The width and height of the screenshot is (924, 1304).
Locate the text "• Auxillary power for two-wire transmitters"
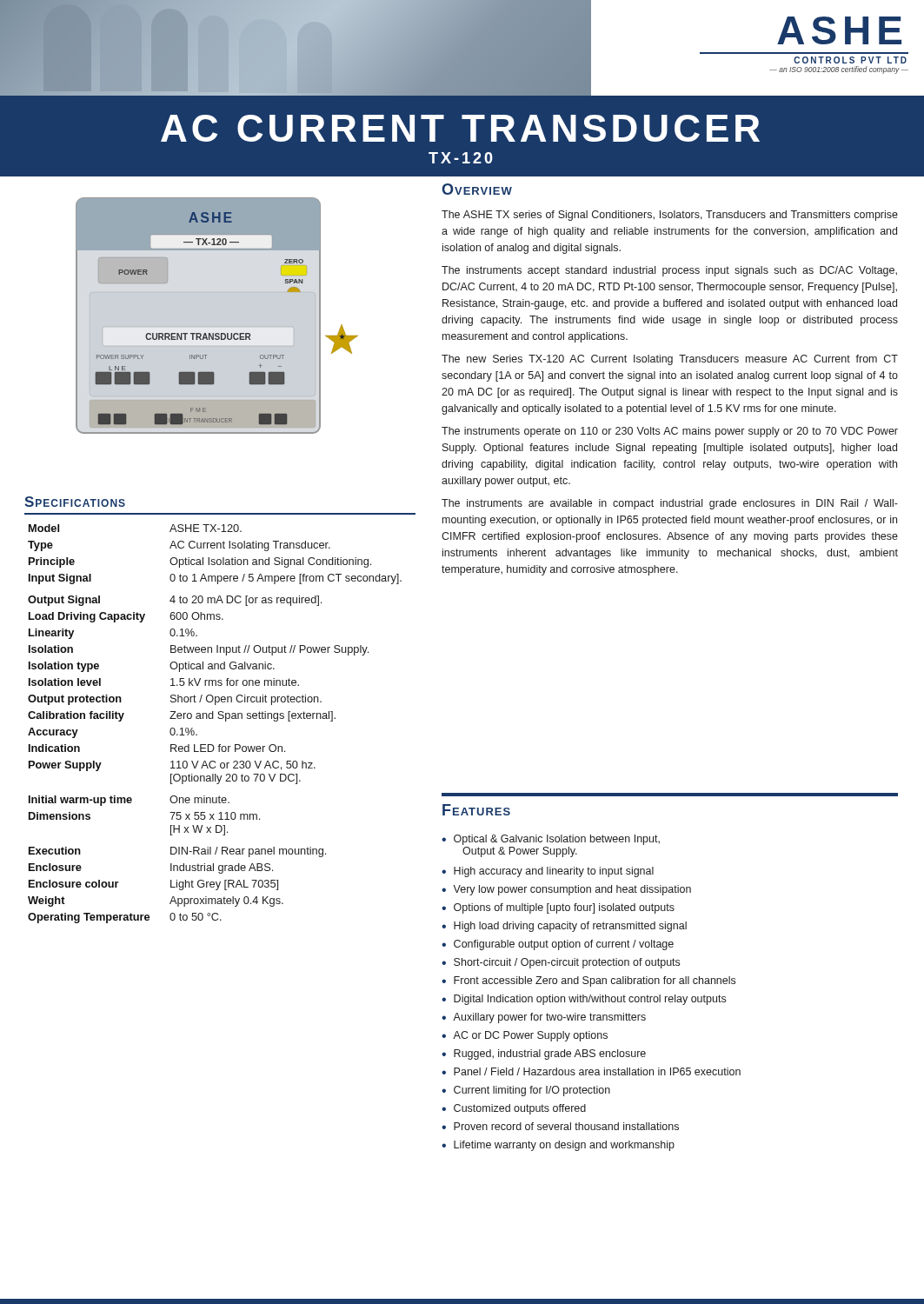[544, 1018]
